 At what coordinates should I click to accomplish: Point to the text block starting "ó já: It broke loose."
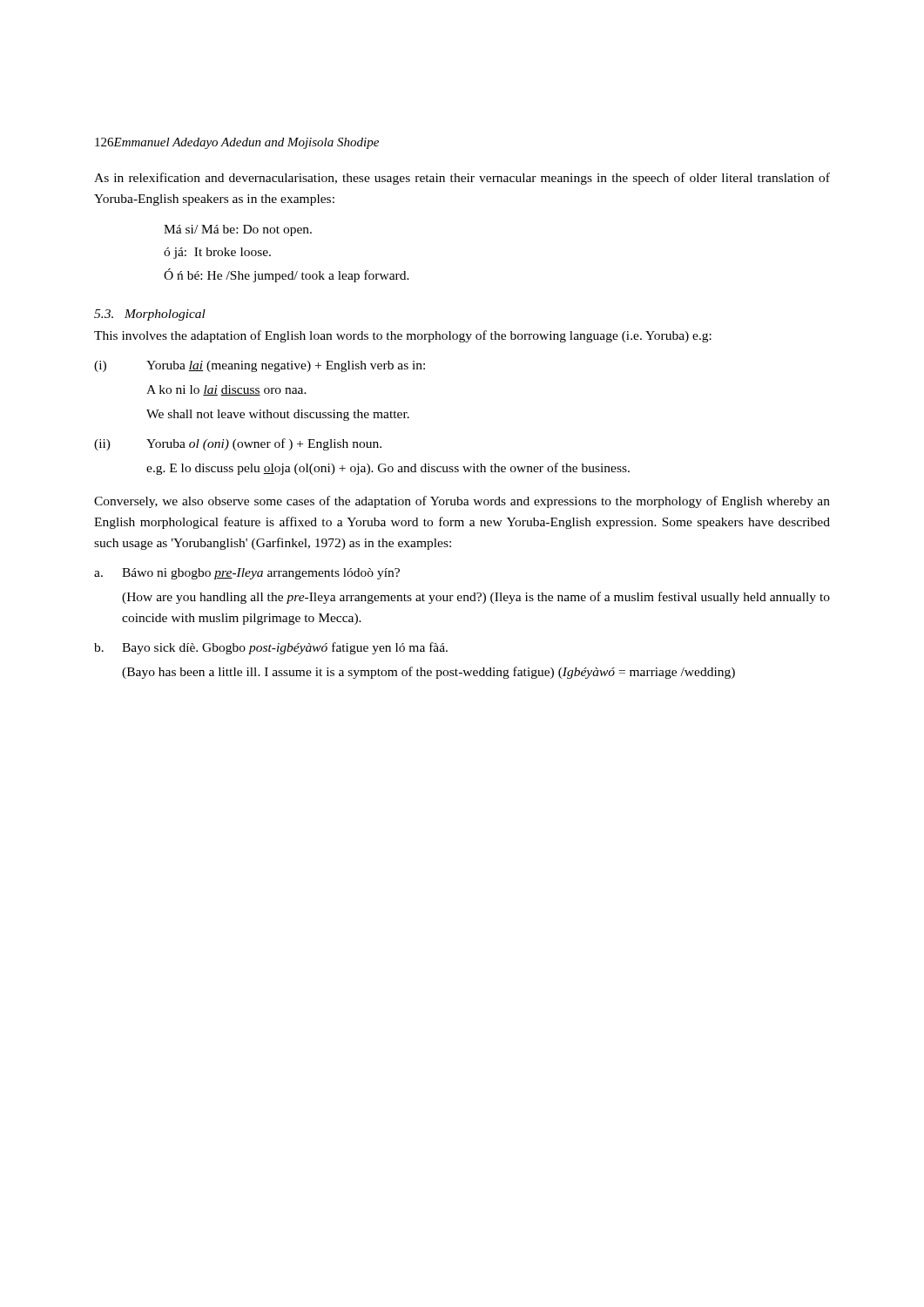(218, 252)
